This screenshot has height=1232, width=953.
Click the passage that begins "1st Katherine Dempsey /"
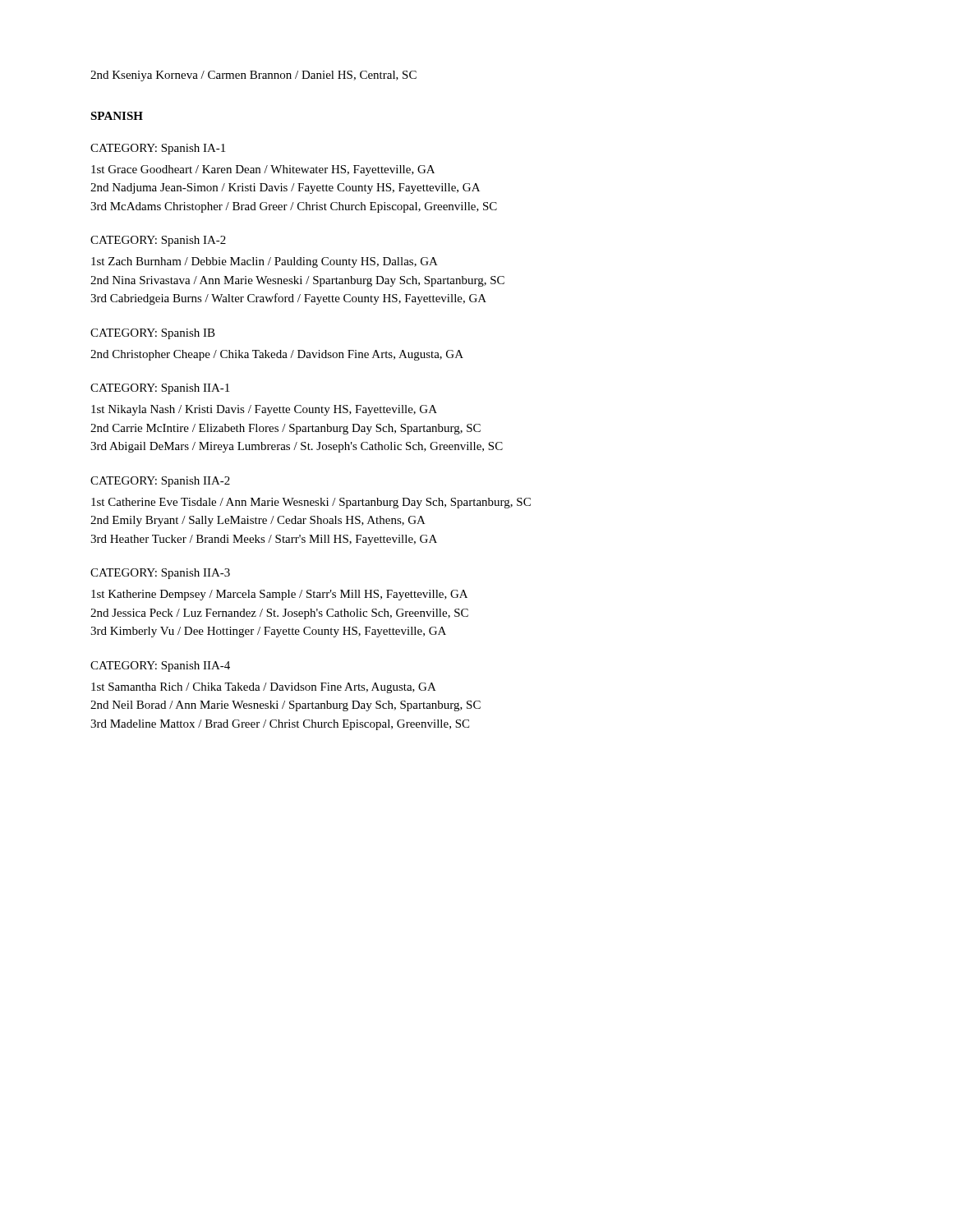[x=279, y=594]
